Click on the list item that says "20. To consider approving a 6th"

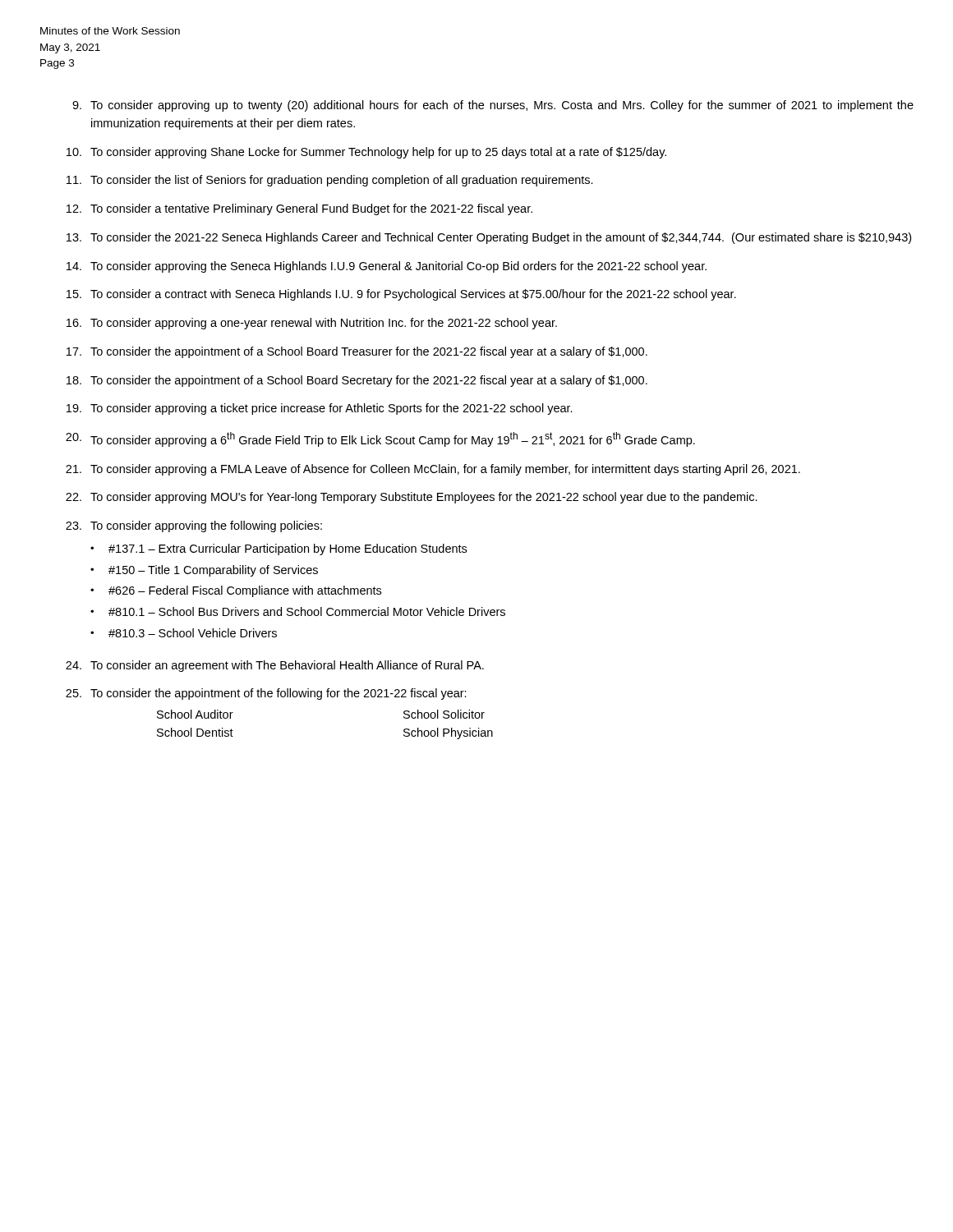pos(476,439)
